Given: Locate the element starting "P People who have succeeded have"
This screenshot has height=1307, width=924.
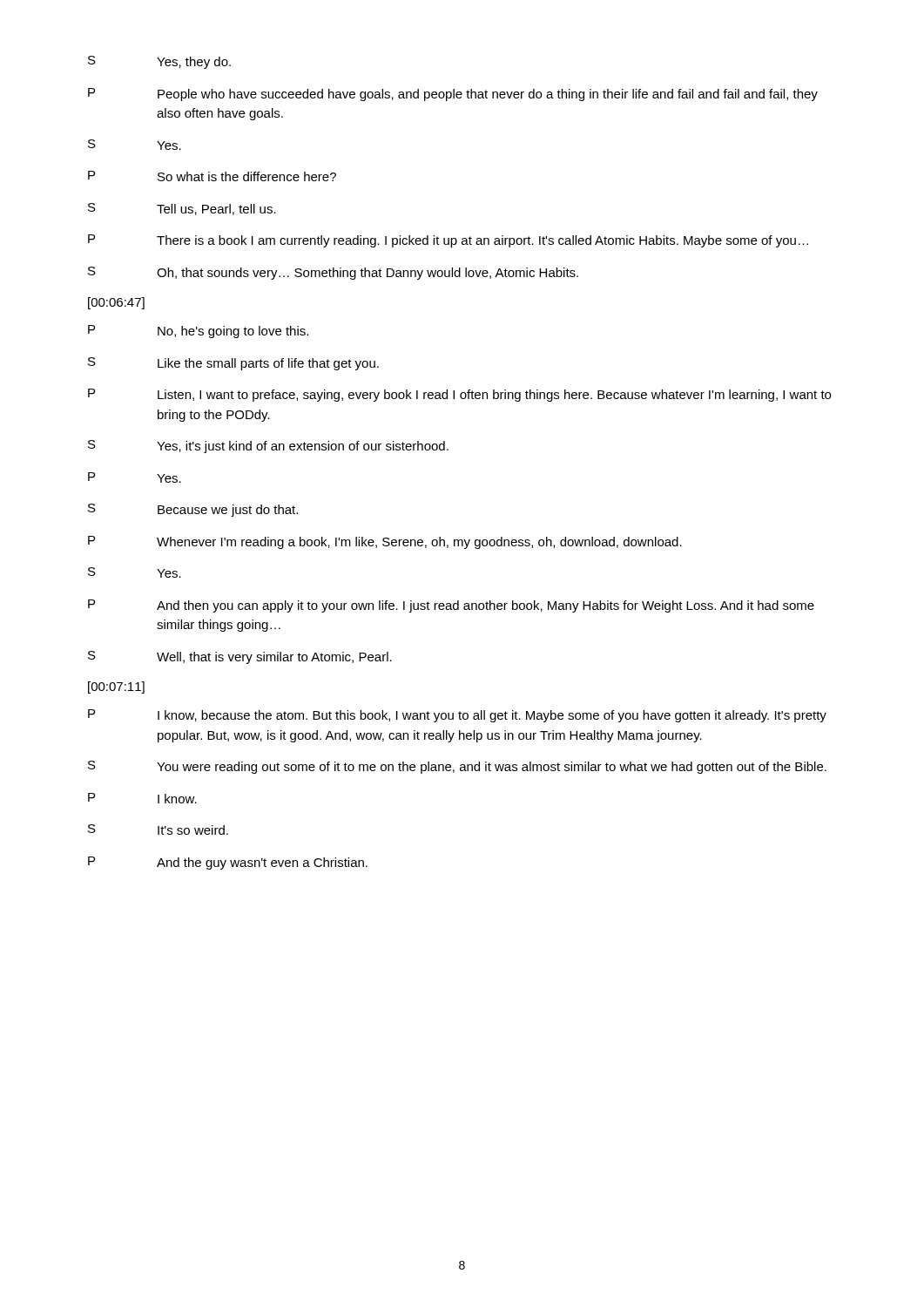Looking at the screenshot, I should pos(462,104).
